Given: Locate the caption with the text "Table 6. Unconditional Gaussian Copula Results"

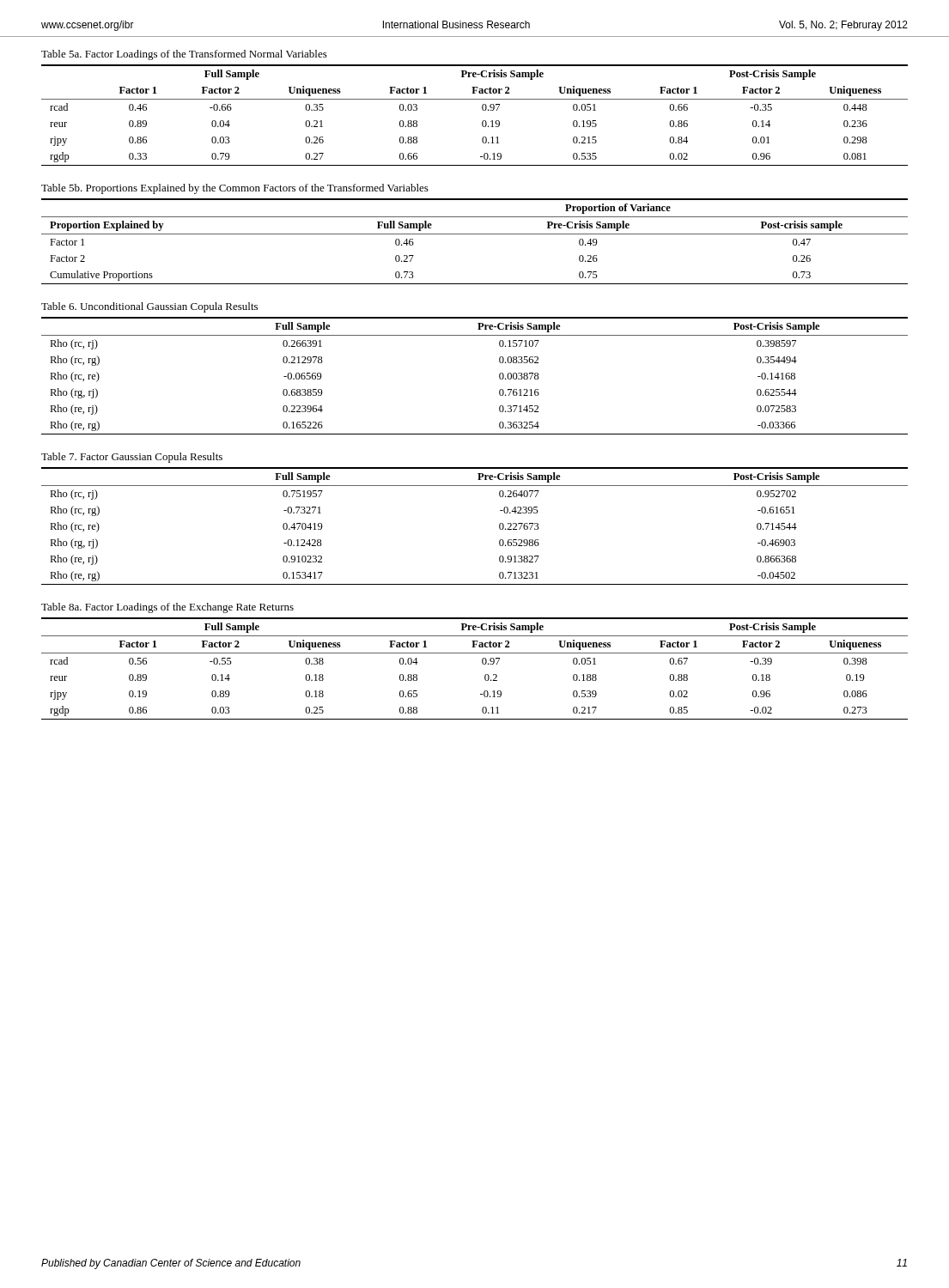Looking at the screenshot, I should (x=150, y=306).
